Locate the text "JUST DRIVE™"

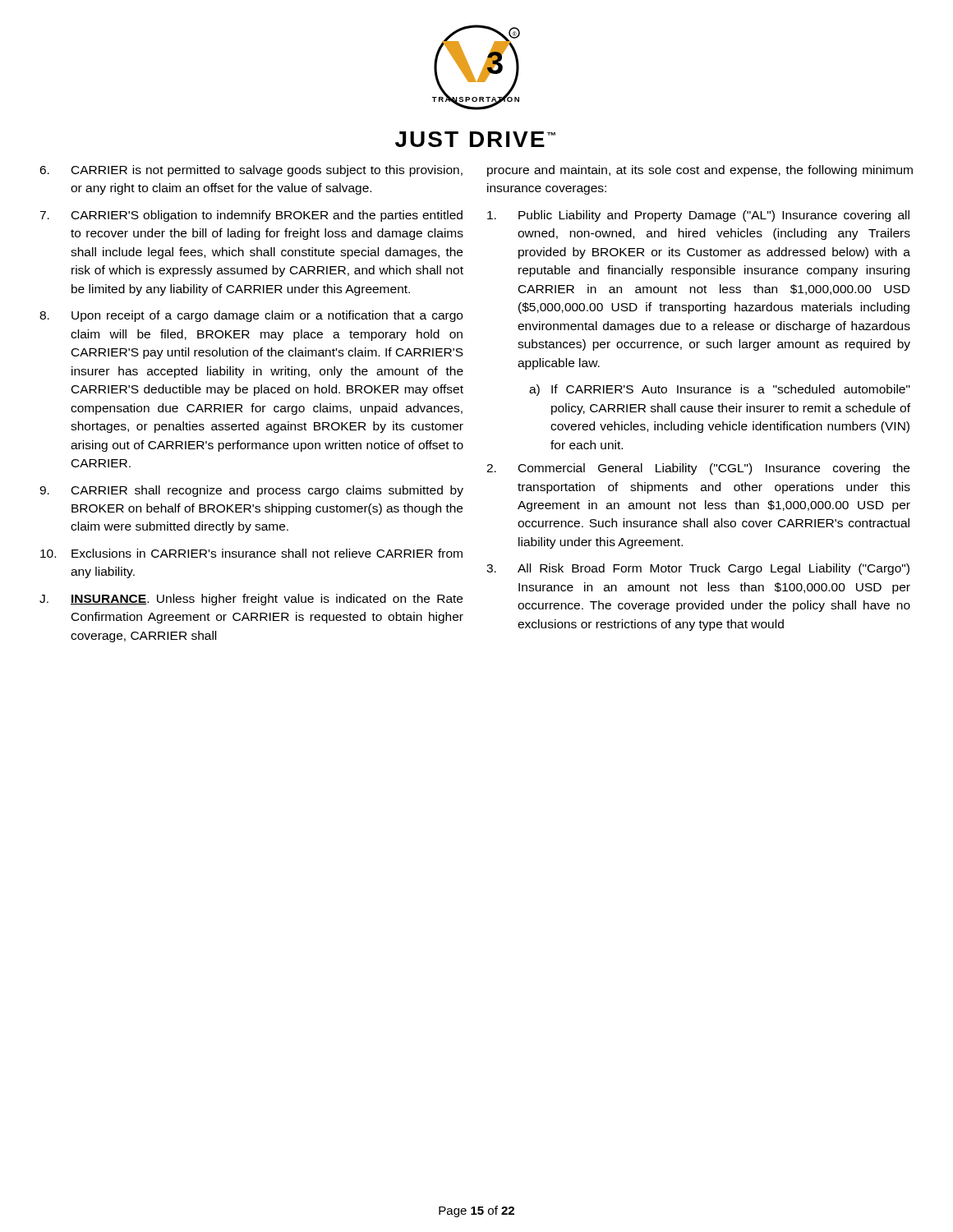coord(476,139)
